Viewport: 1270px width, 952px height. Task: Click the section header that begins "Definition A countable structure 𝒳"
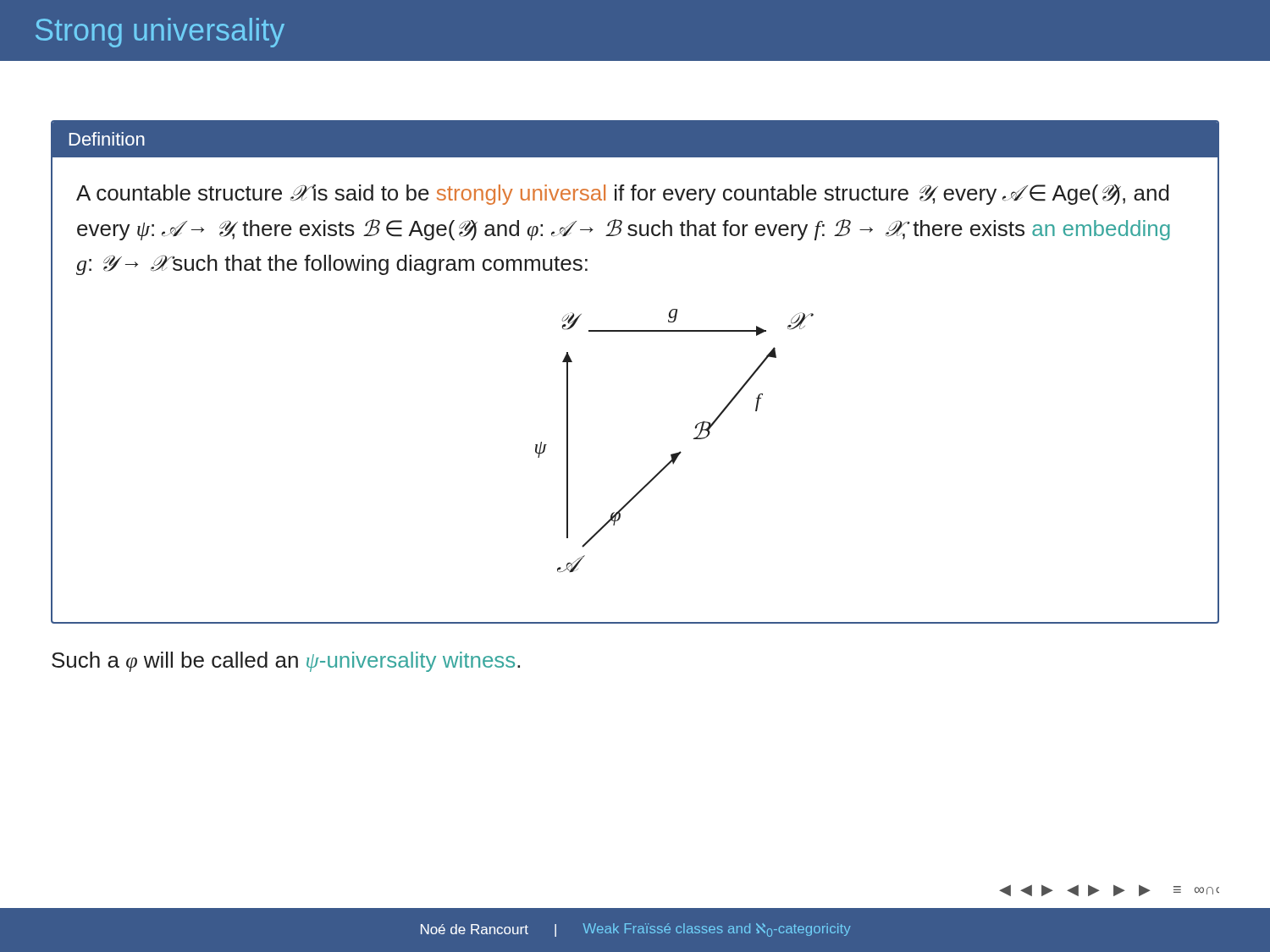click(635, 372)
